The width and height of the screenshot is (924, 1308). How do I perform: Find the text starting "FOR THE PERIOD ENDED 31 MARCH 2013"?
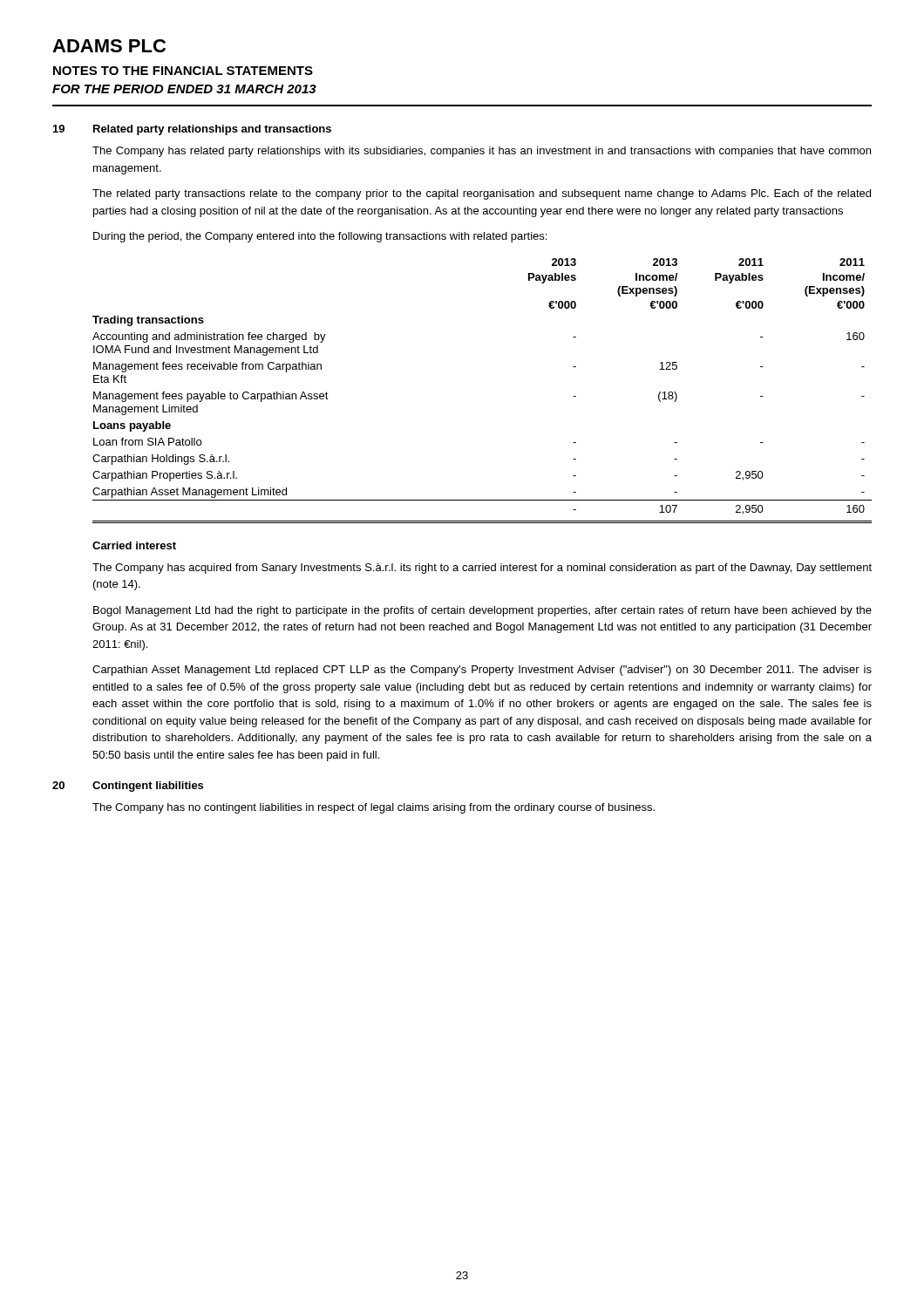coord(184,88)
